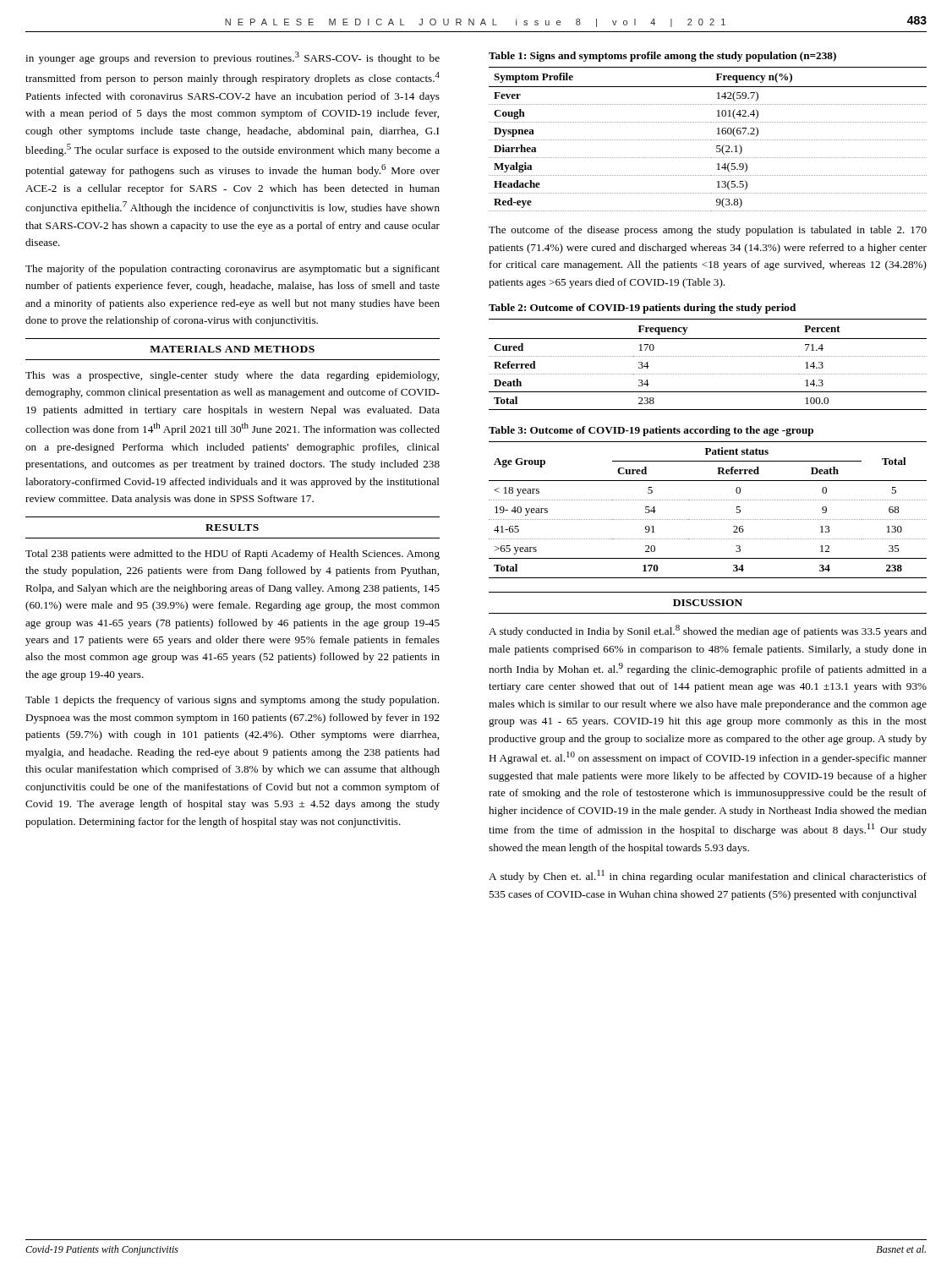Point to the text starting "MATERIALS AND METHODS"
This screenshot has width=952, height=1268.
click(233, 348)
